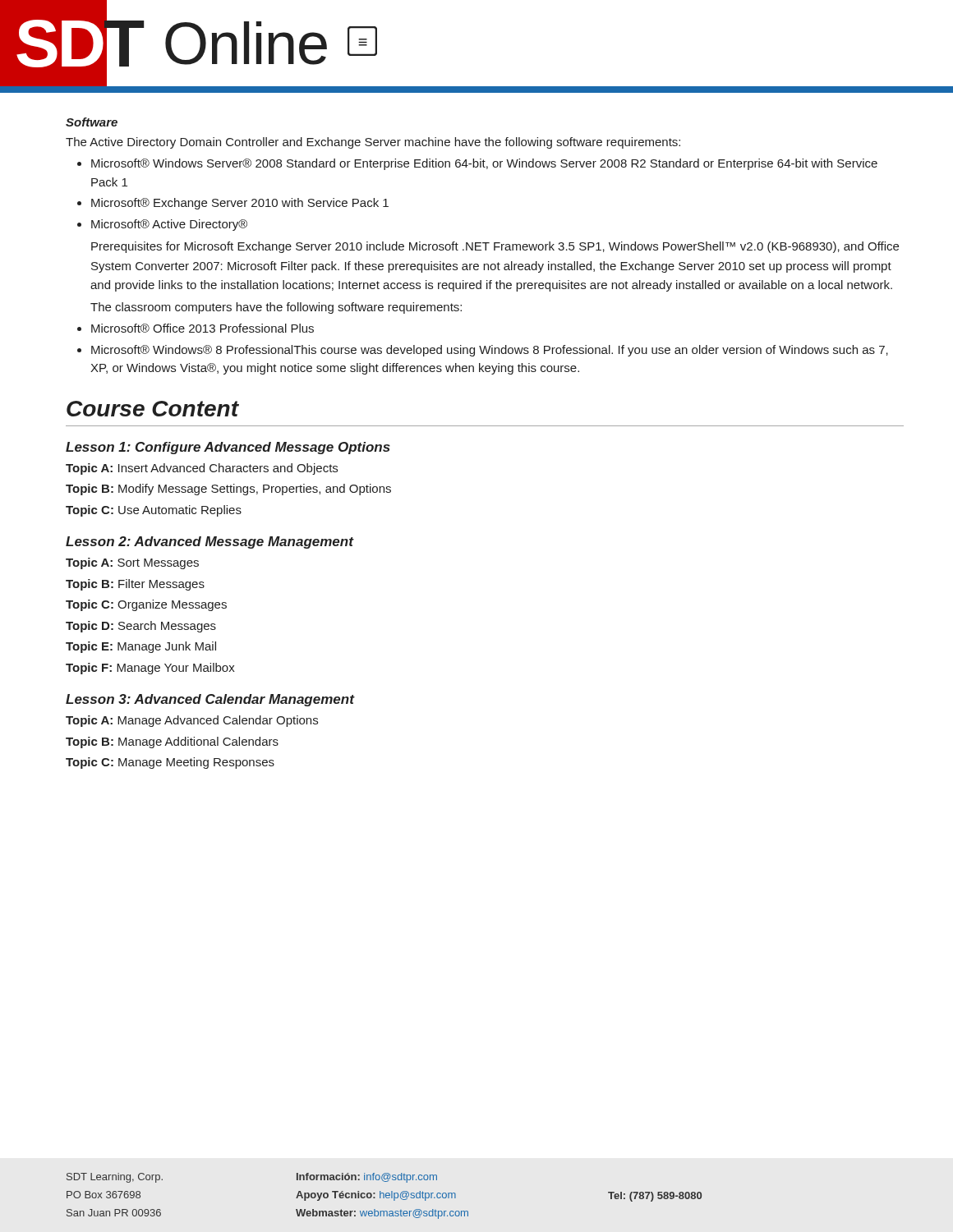Click the passage that begins "Prerequisites for Microsoft Exchange Server 2010 include"

(497, 265)
